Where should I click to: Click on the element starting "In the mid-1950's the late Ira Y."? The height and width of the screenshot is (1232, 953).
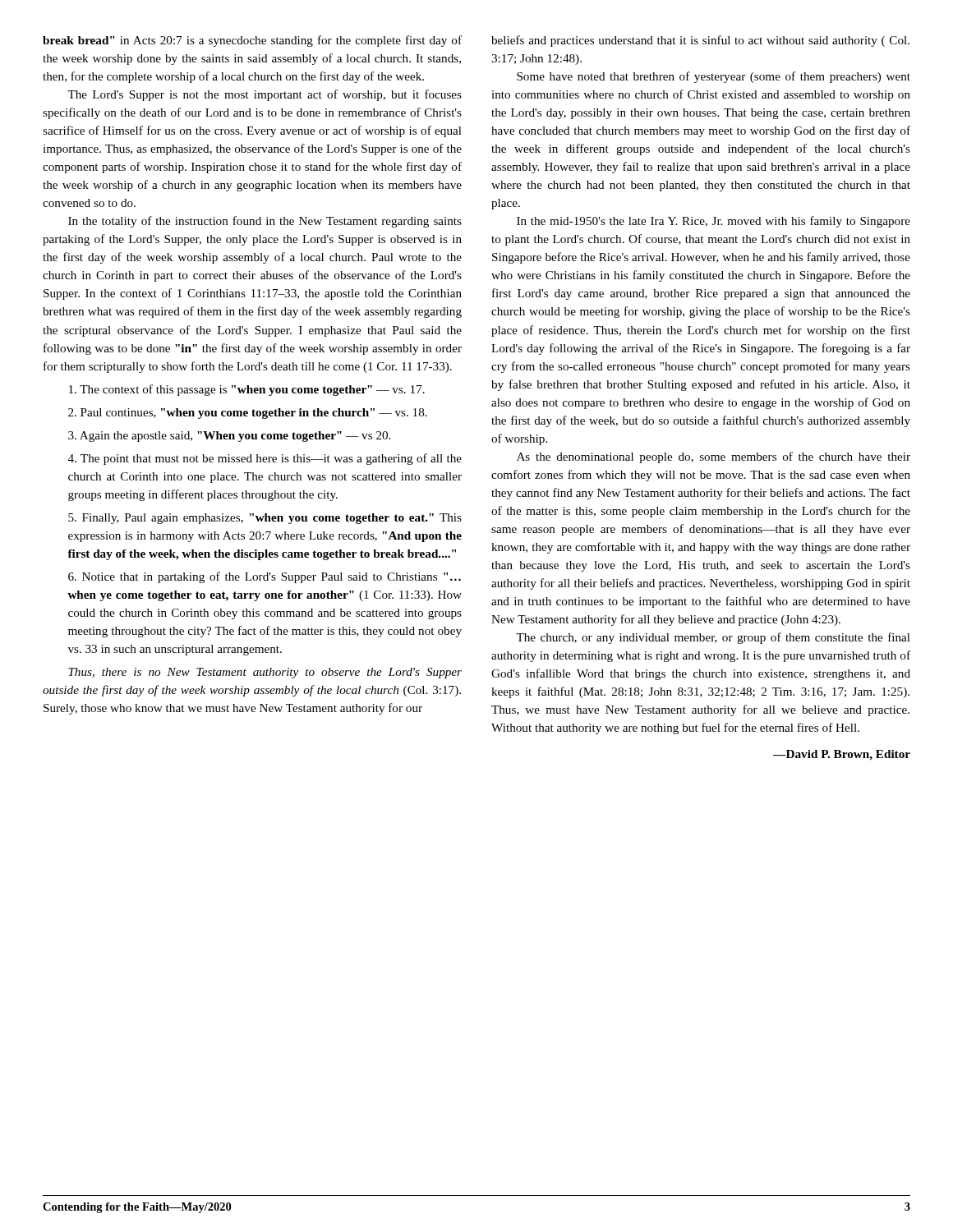click(701, 330)
